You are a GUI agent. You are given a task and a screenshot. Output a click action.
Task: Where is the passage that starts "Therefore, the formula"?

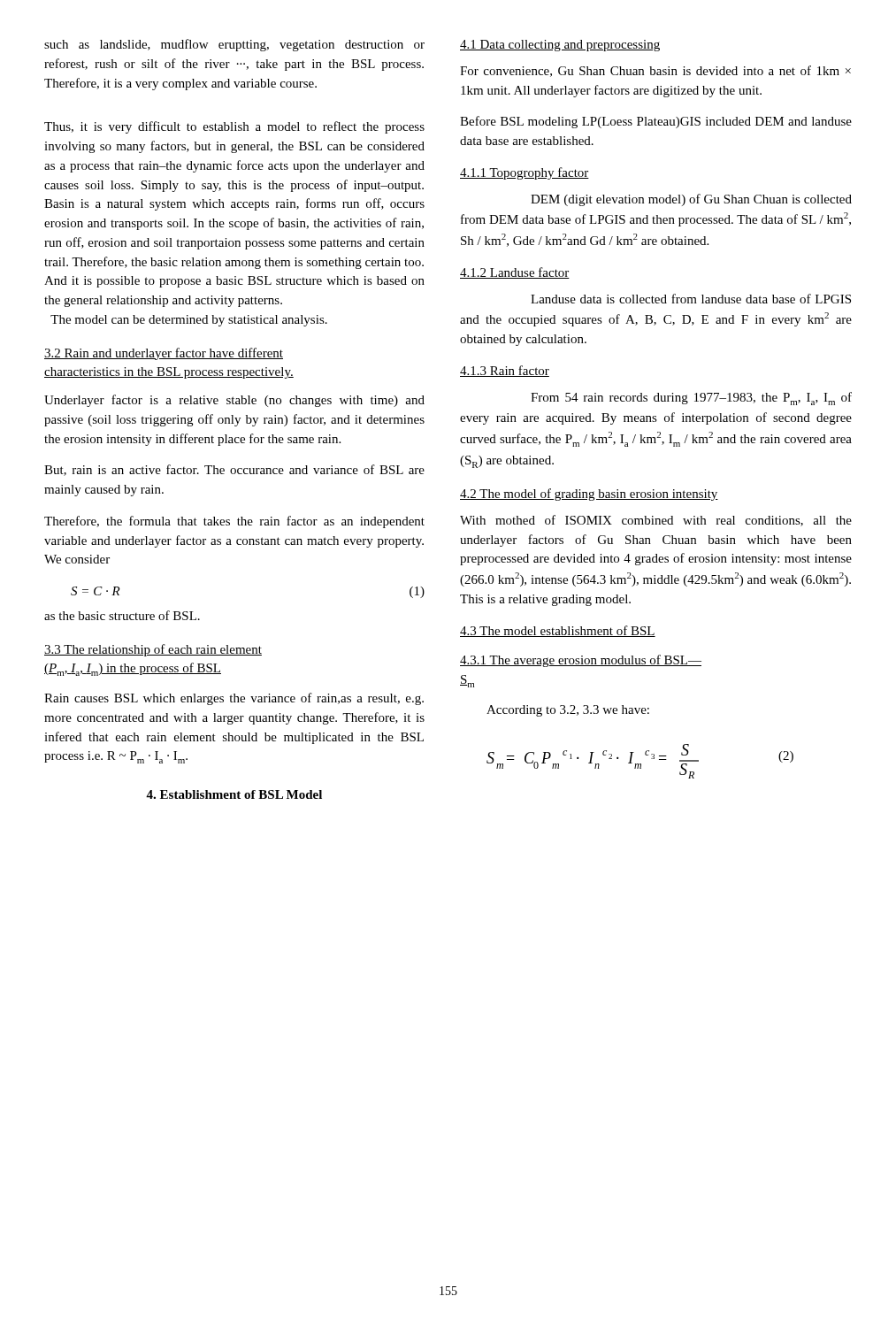[x=234, y=540]
